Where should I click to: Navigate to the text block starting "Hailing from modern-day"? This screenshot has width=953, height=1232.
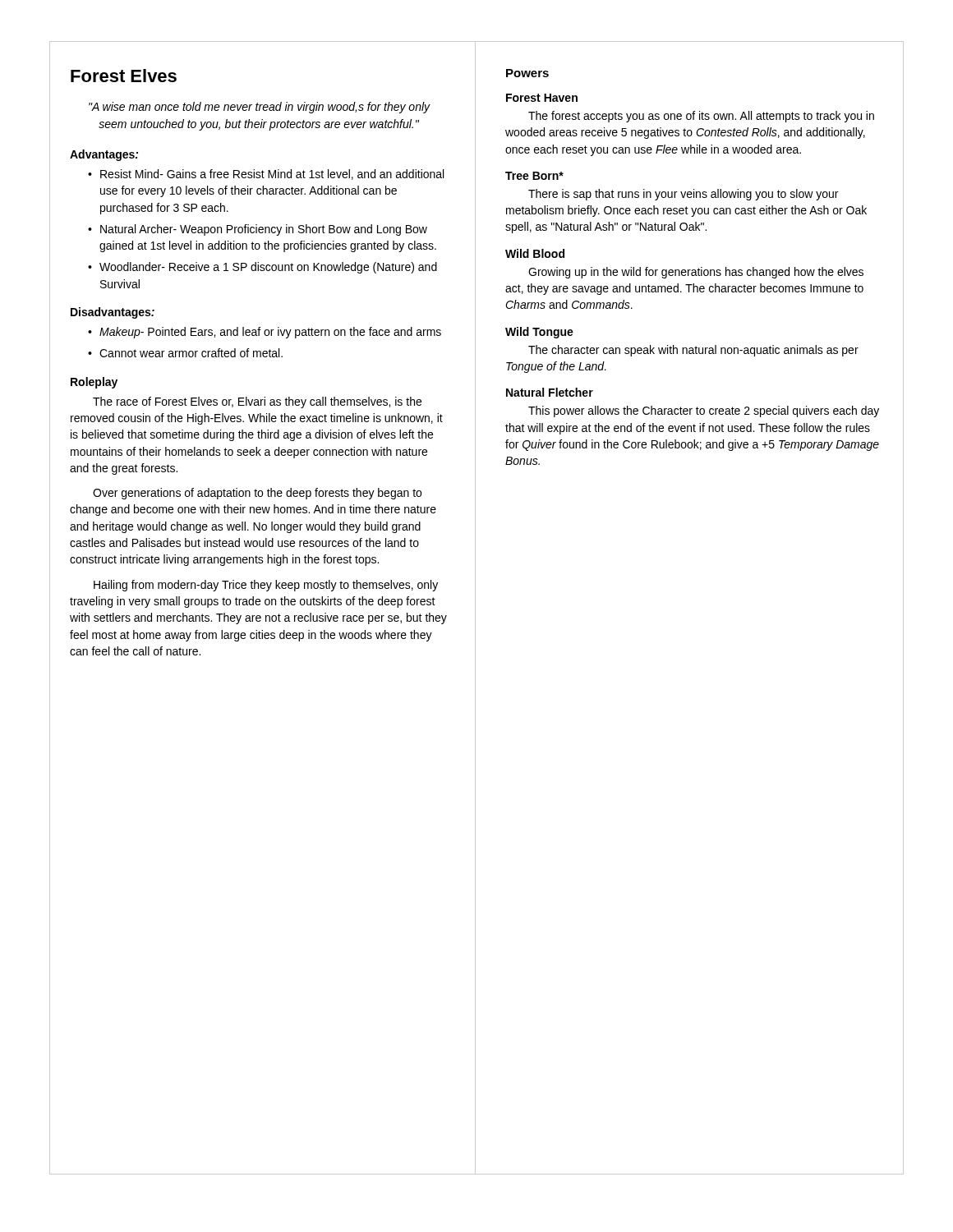coord(258,618)
